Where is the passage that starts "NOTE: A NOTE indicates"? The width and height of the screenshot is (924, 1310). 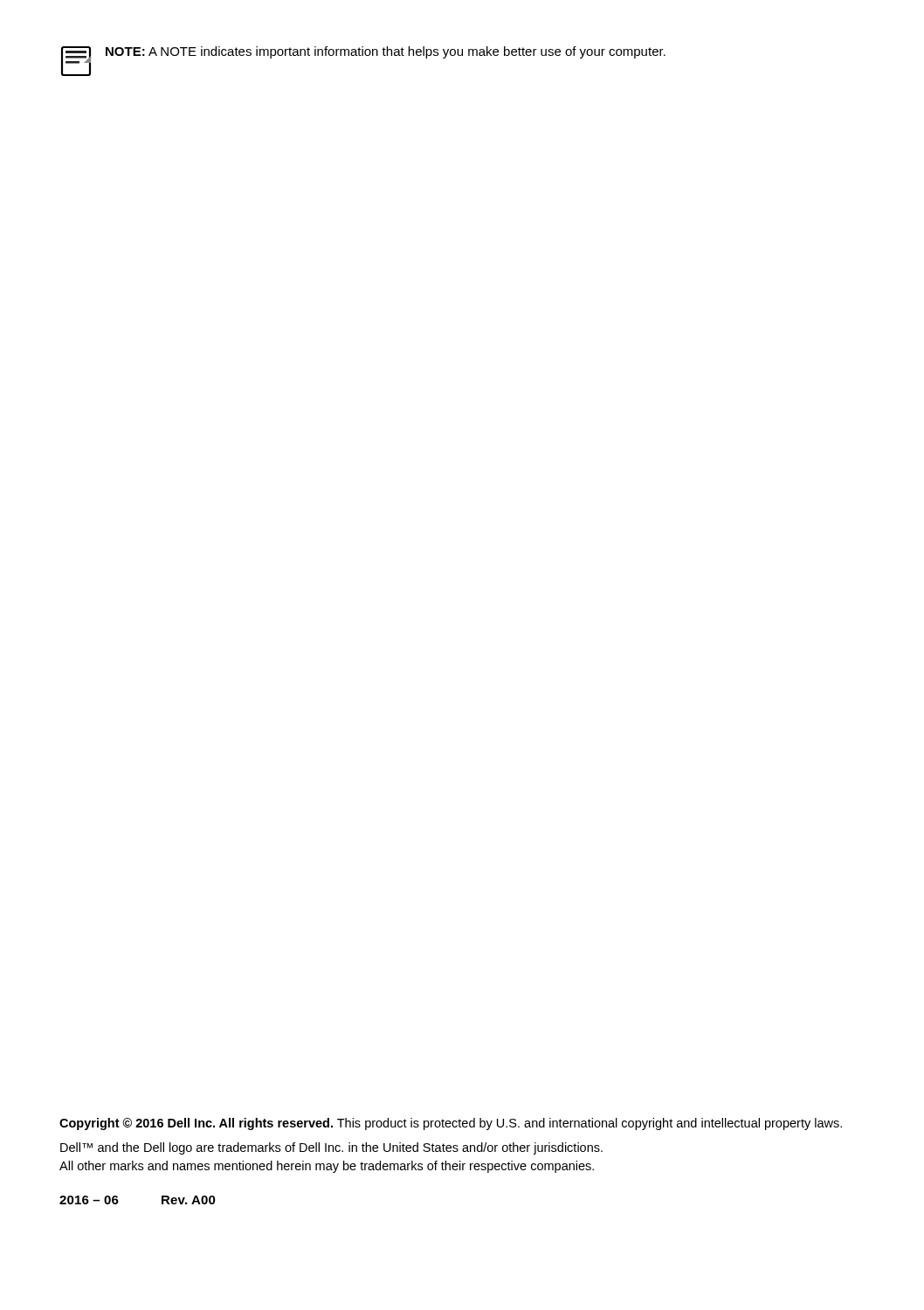point(385,51)
